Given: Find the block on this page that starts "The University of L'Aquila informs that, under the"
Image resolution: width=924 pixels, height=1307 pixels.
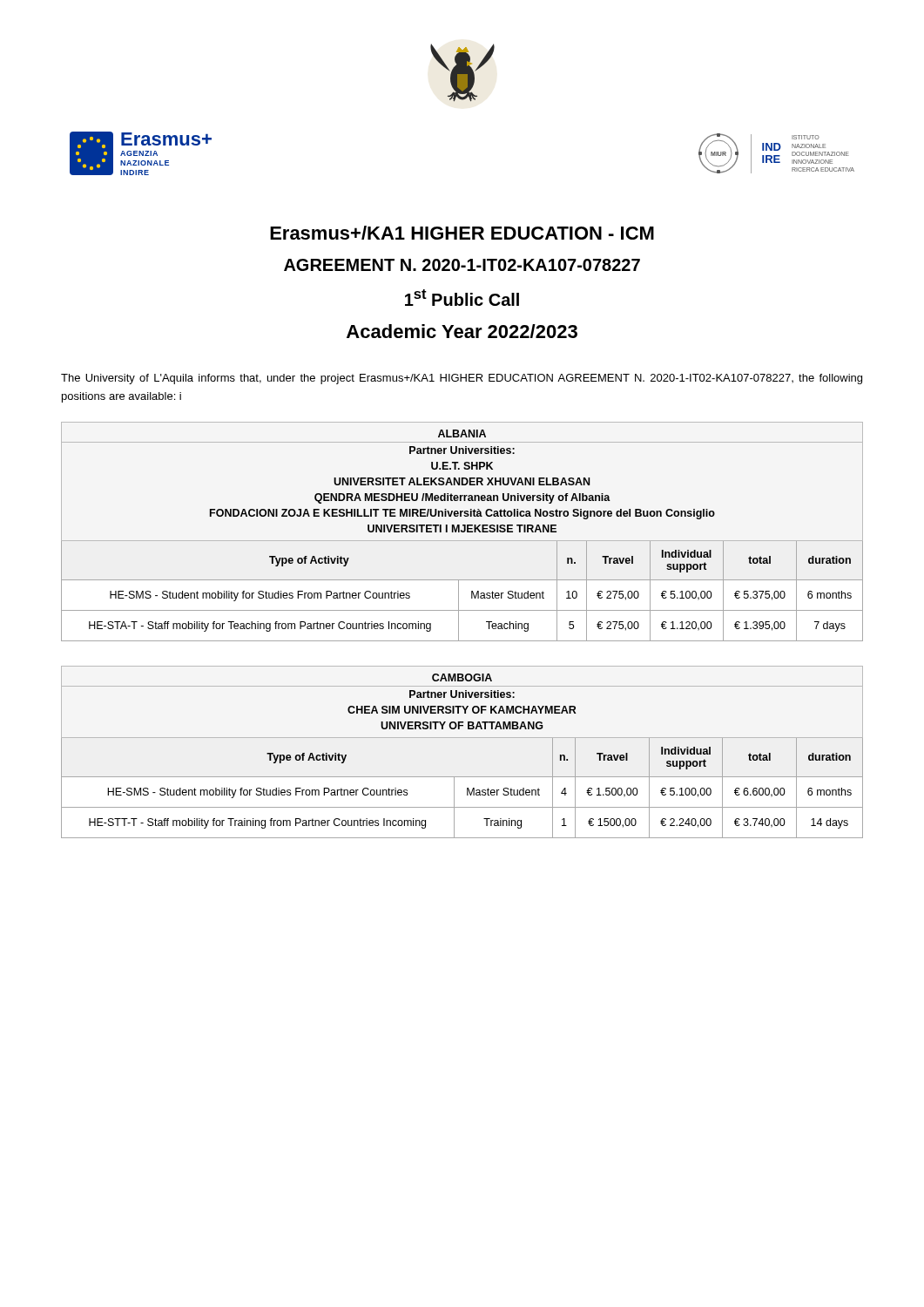Looking at the screenshot, I should point(462,387).
